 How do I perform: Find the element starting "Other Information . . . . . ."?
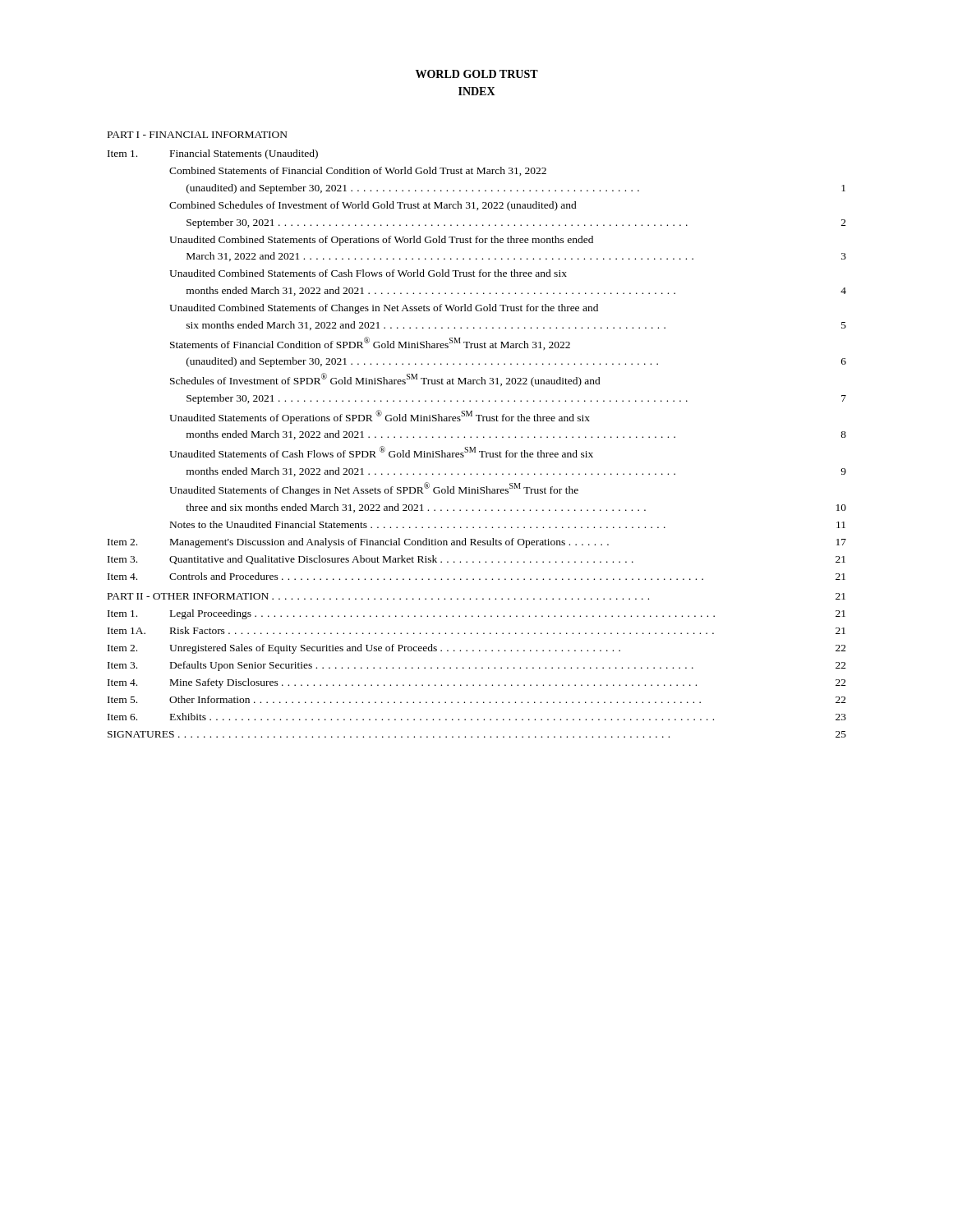(436, 699)
